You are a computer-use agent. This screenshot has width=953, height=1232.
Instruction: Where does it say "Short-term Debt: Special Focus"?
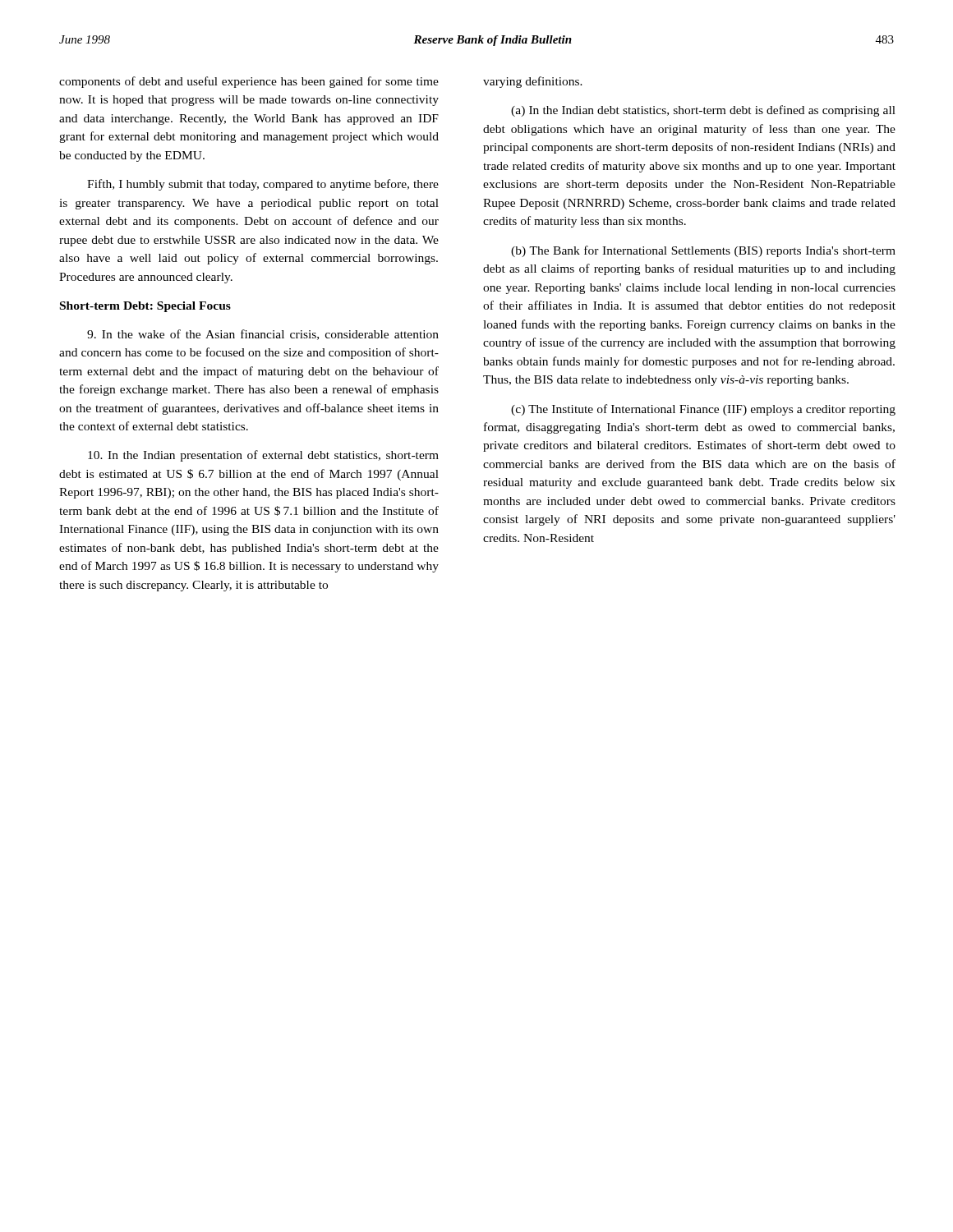[145, 305]
